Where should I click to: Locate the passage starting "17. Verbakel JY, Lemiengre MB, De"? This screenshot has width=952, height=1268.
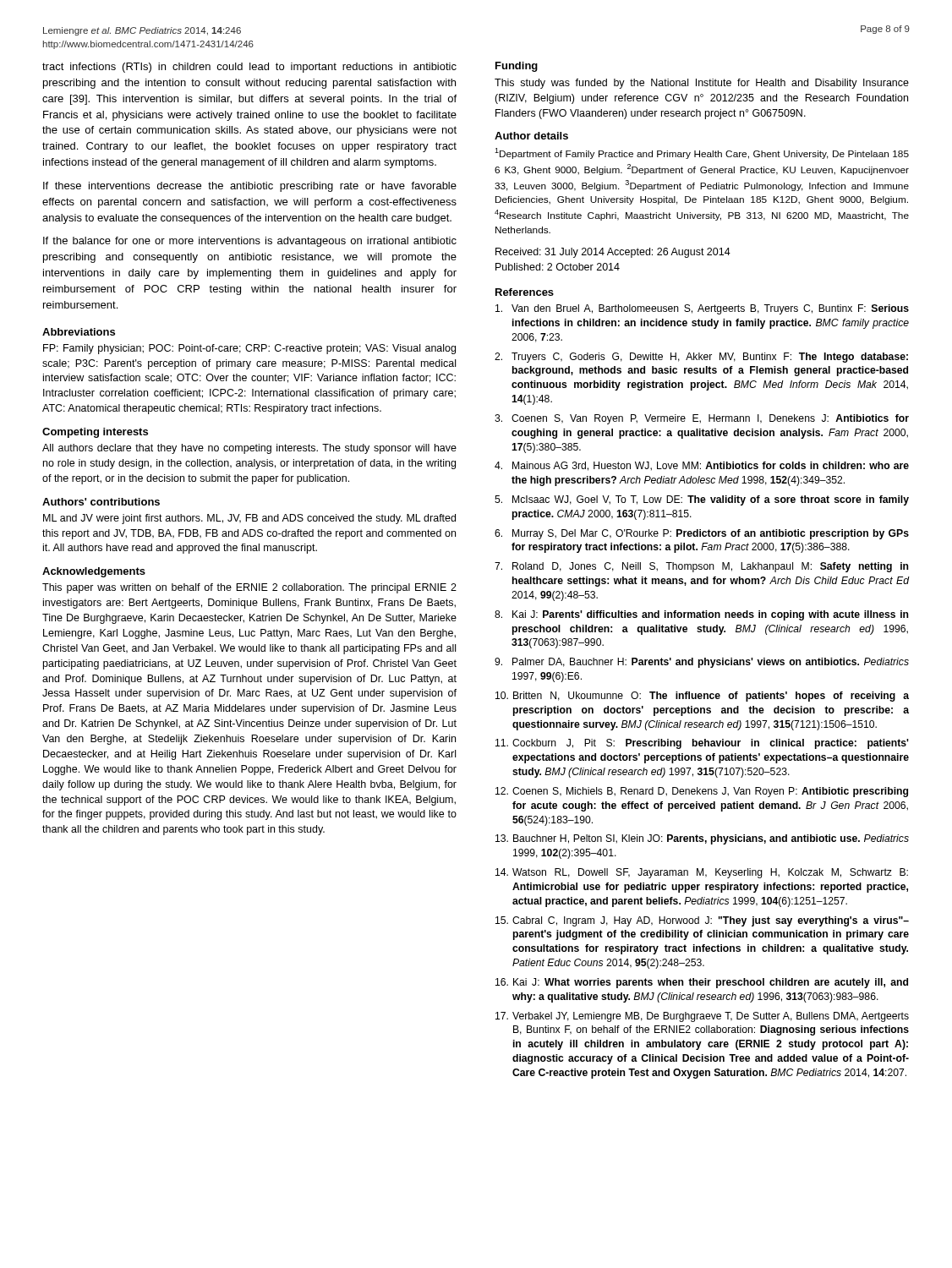tap(702, 1045)
